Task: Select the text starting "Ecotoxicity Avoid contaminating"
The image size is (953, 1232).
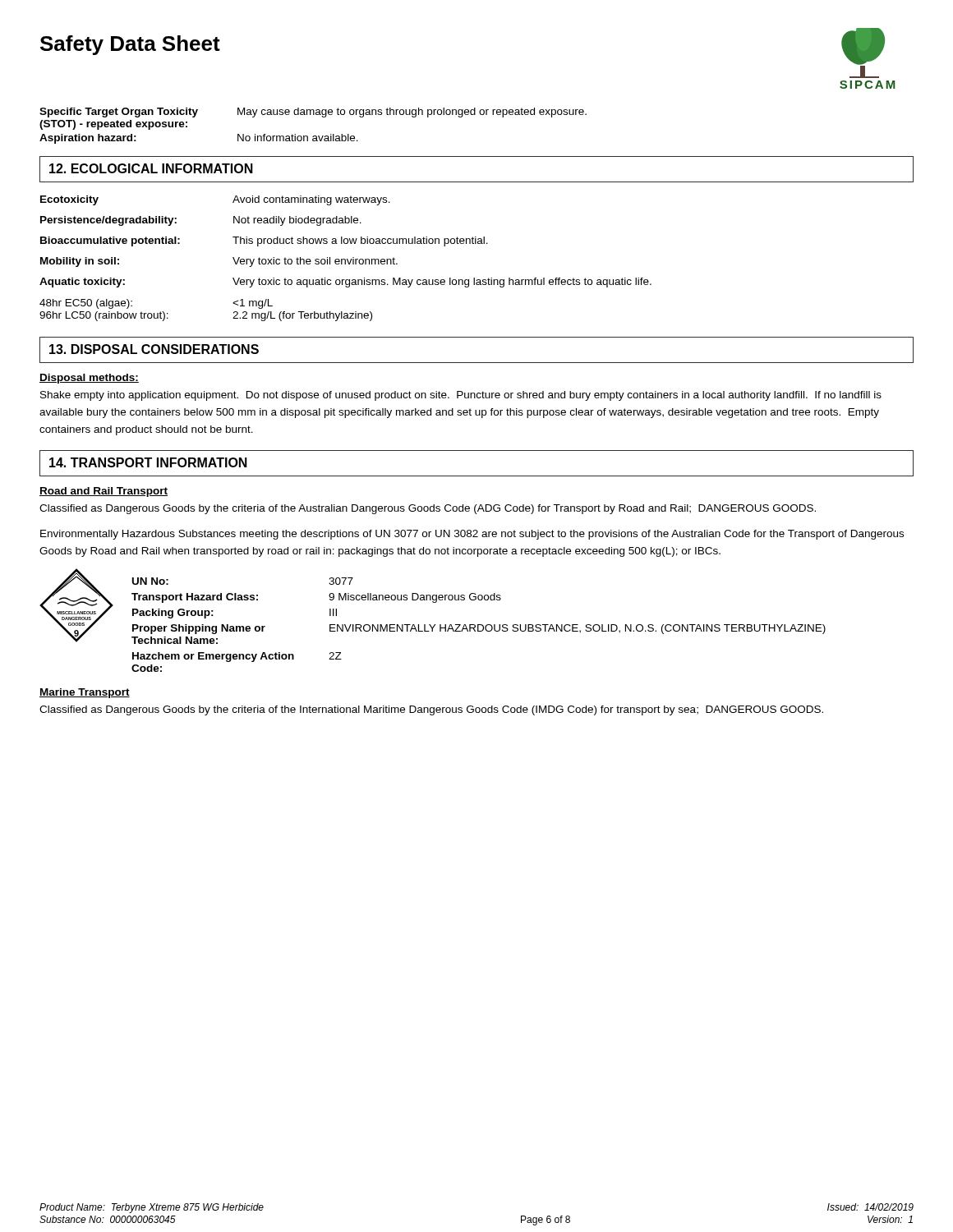Action: pos(345,258)
